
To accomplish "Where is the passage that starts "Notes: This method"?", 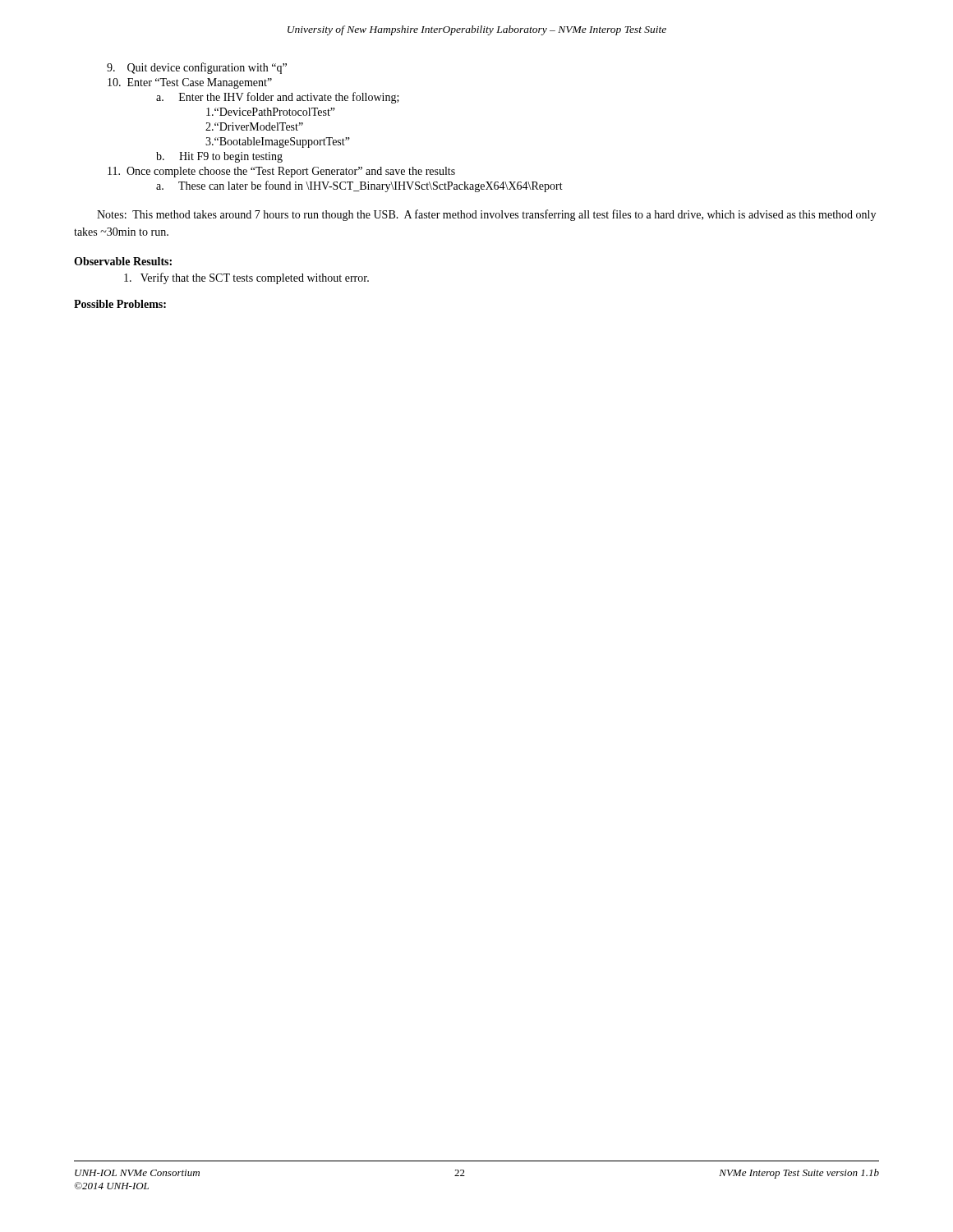I will click(x=475, y=223).
